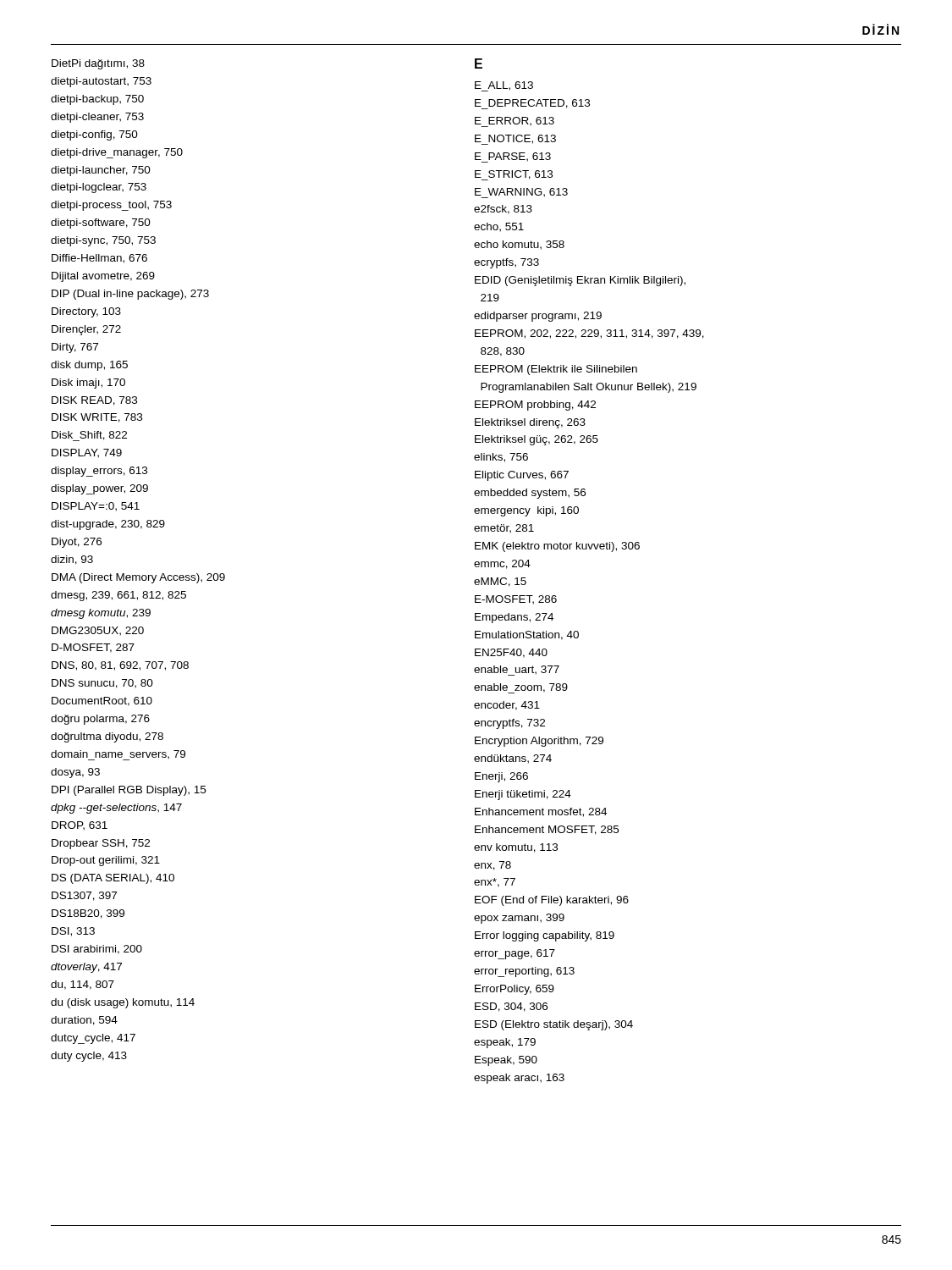This screenshot has width=952, height=1270.
Task: Point to "dietpi-autostart, 753"
Action: pos(101,81)
